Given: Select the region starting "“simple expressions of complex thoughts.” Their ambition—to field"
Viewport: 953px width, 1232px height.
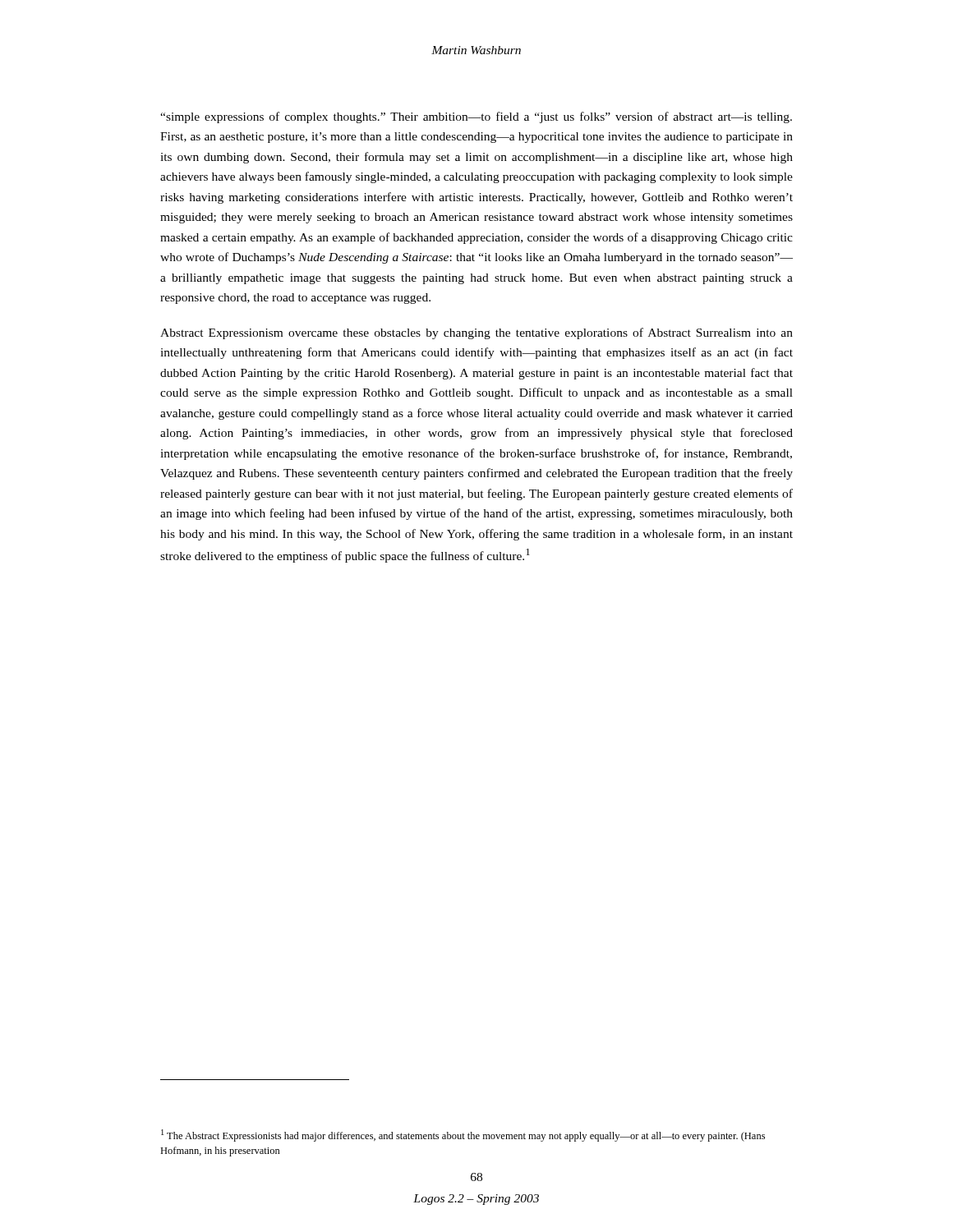Looking at the screenshot, I should click(476, 337).
